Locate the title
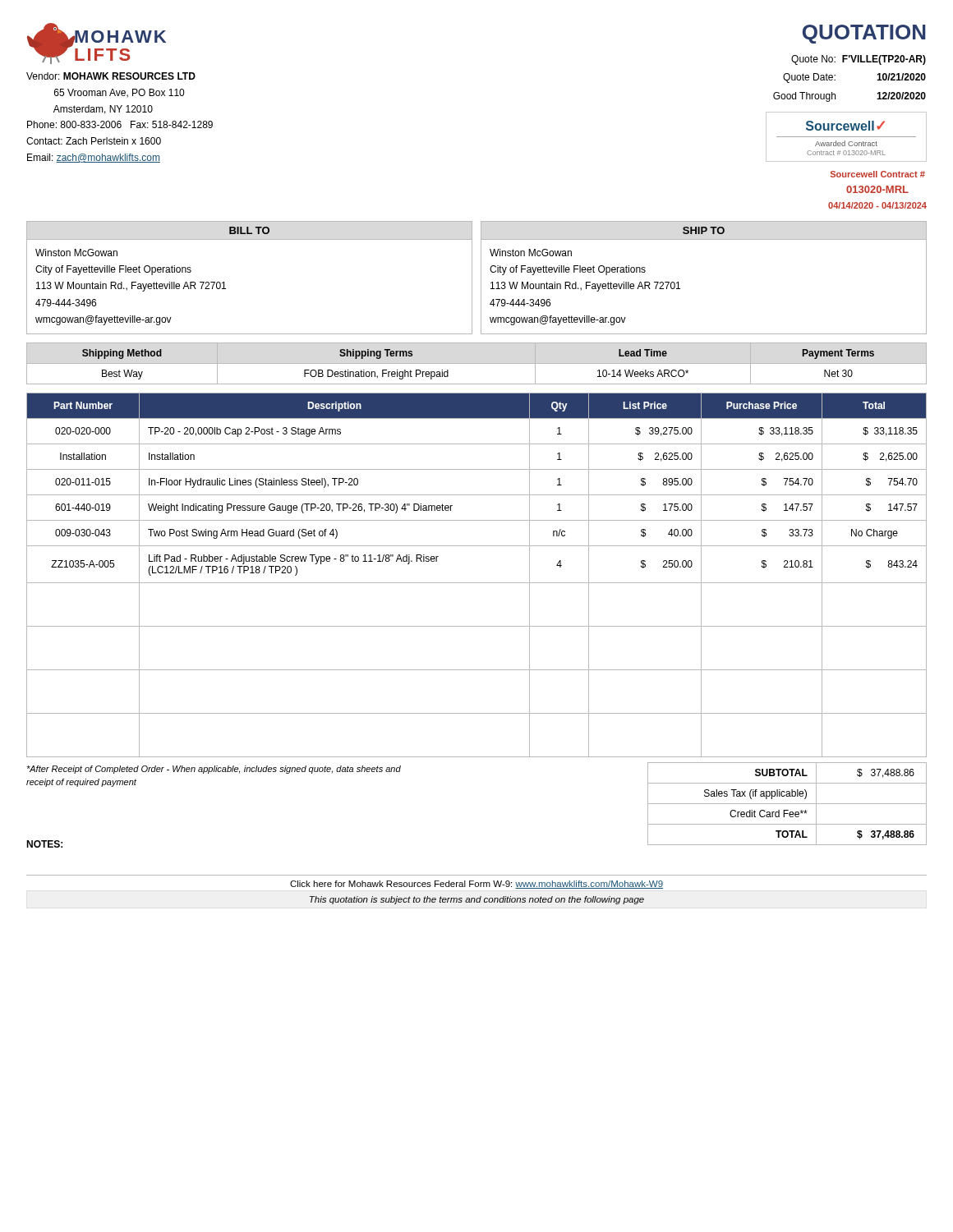Viewport: 953px width, 1232px height. click(864, 32)
